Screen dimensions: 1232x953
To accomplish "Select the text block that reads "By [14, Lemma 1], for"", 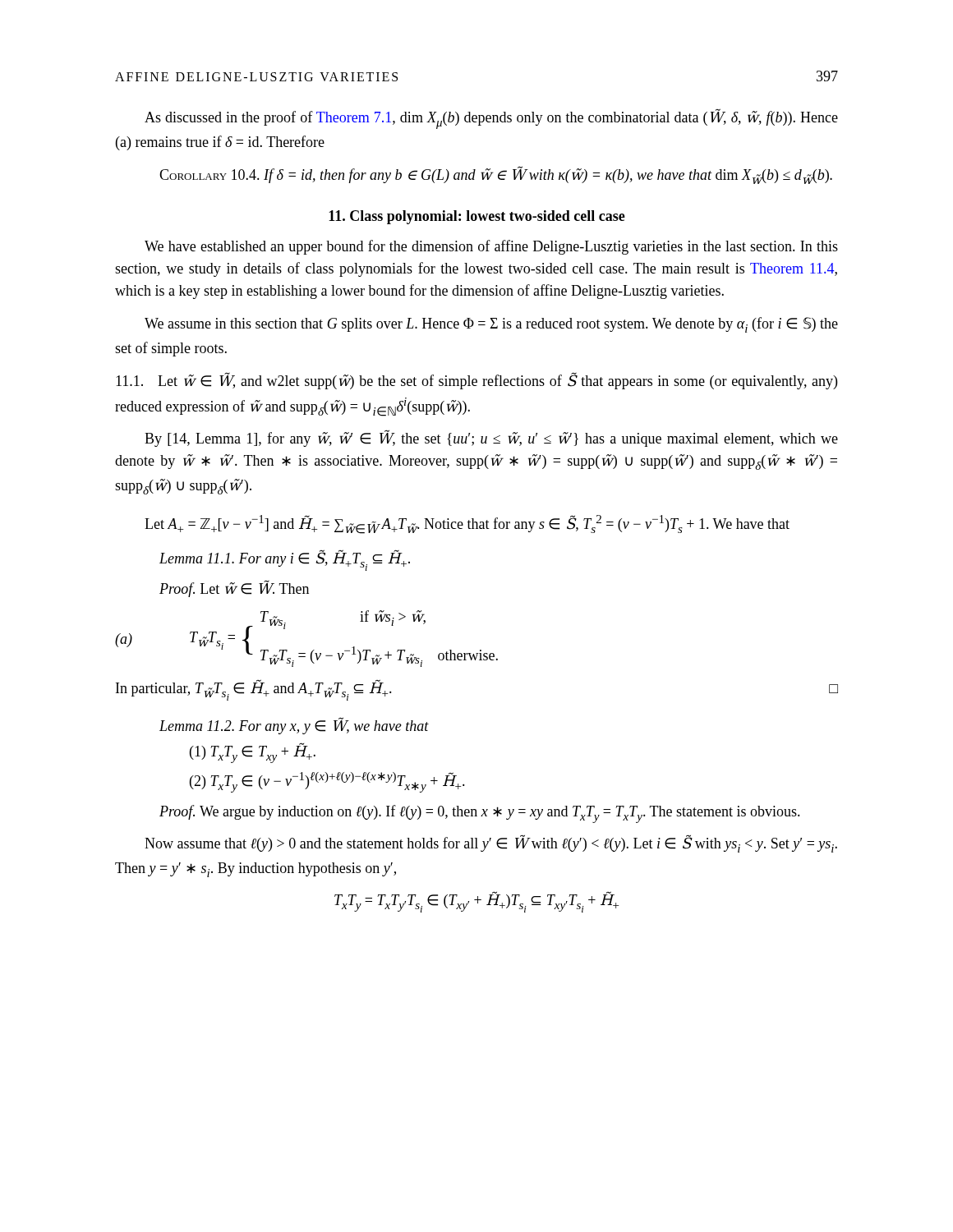I will pos(476,464).
